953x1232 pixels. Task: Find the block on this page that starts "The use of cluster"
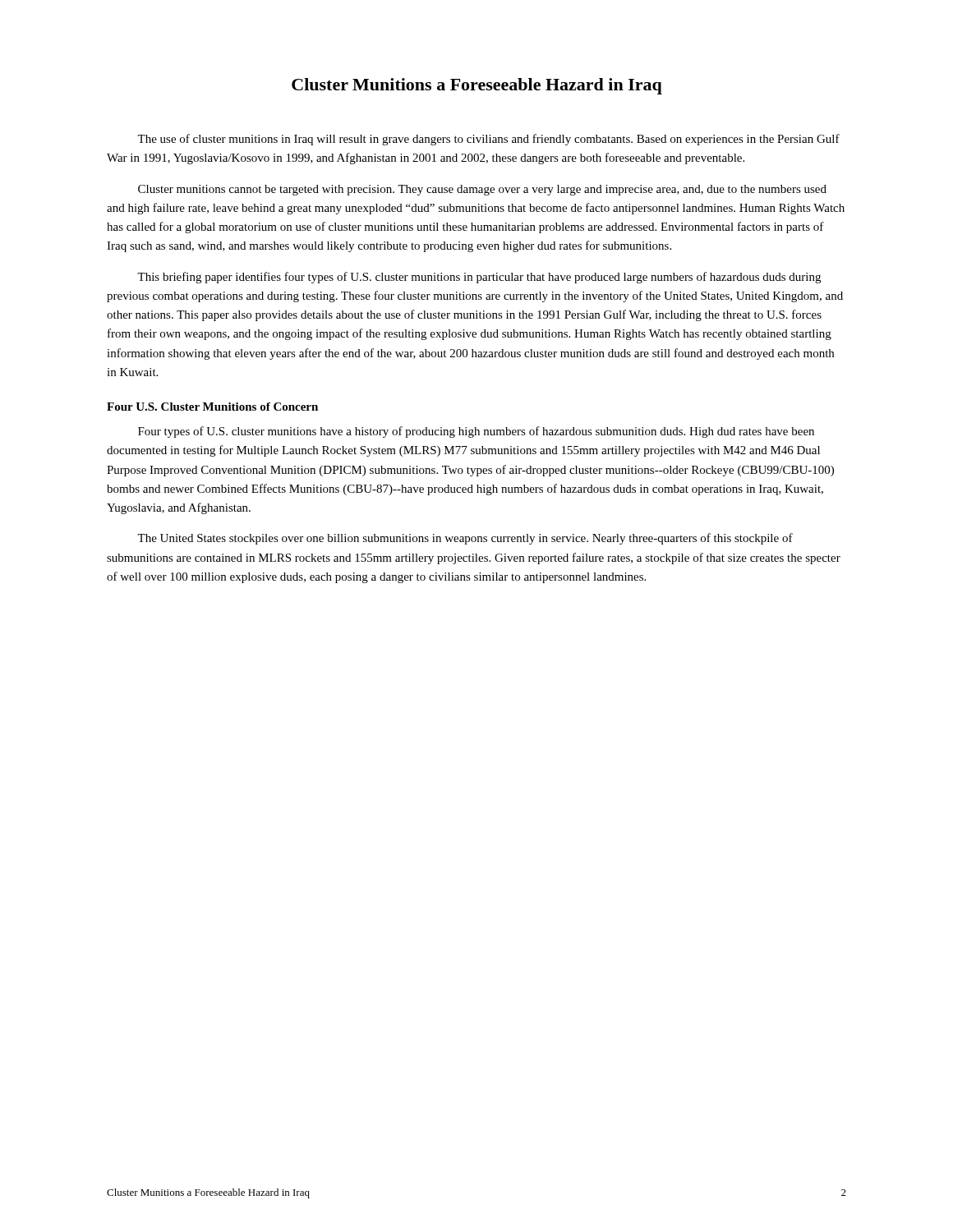click(476, 149)
